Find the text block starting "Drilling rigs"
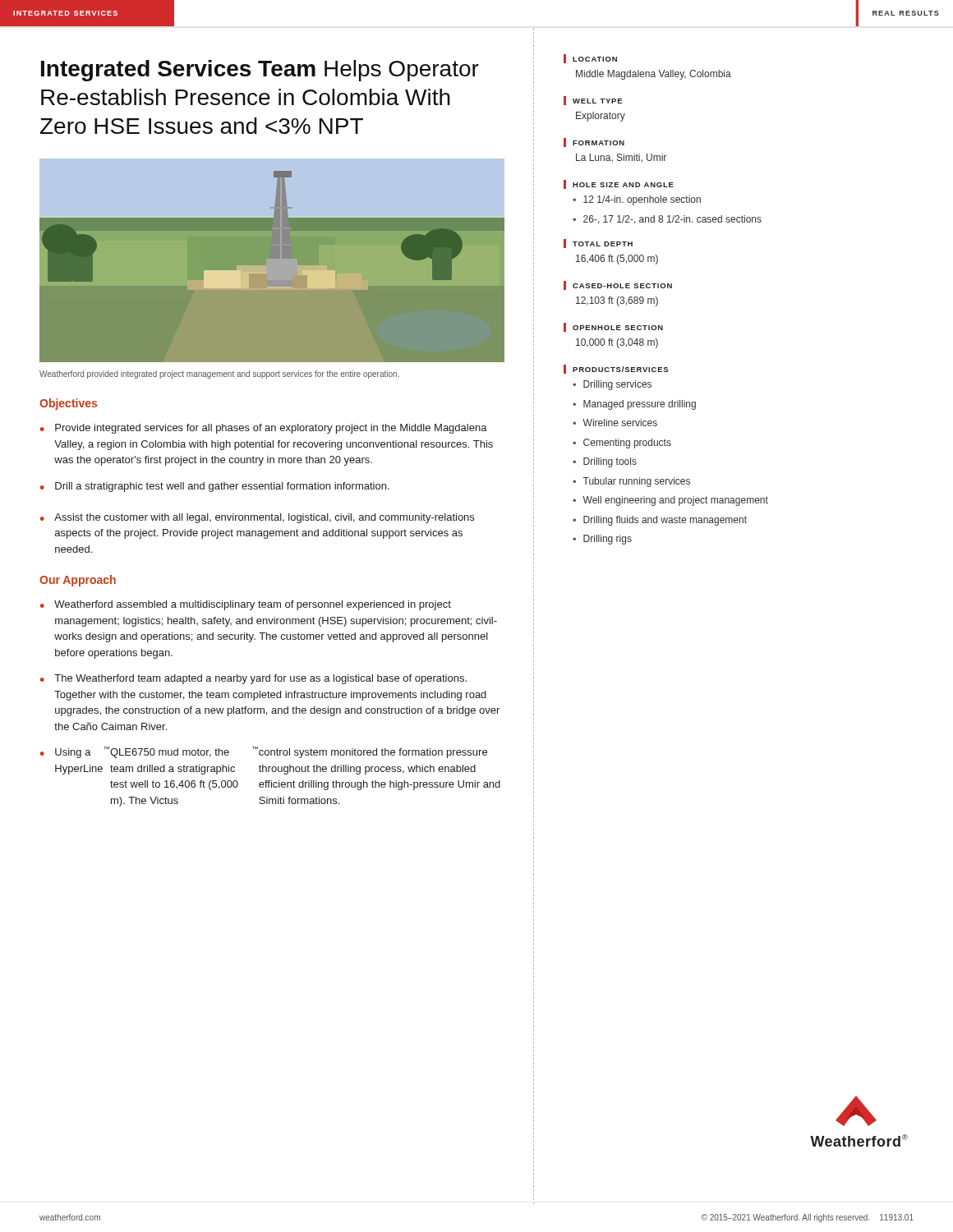Image resolution: width=953 pixels, height=1232 pixels. tap(607, 539)
